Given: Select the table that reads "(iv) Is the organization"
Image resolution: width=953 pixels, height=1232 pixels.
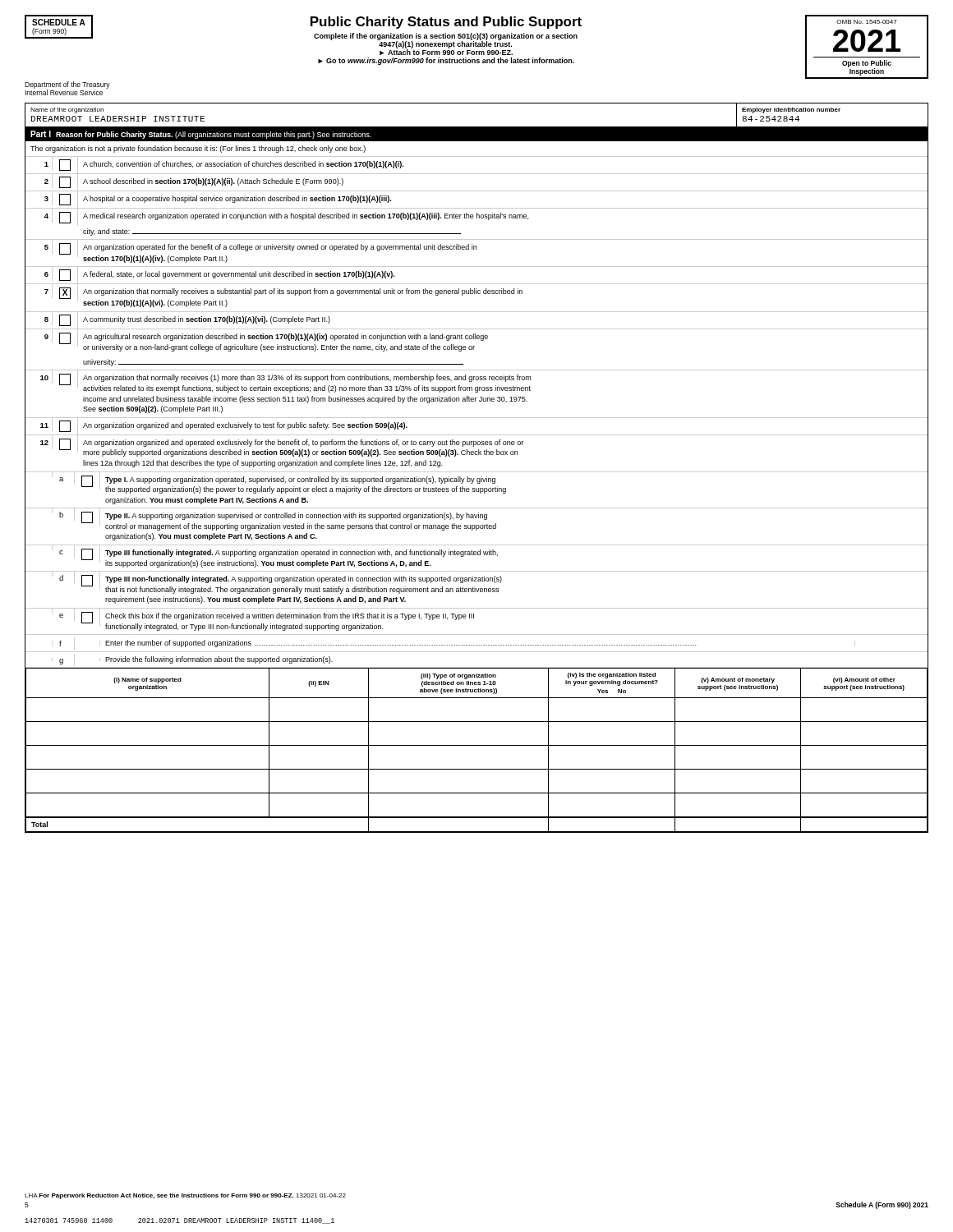Looking at the screenshot, I should pyautogui.click(x=476, y=750).
